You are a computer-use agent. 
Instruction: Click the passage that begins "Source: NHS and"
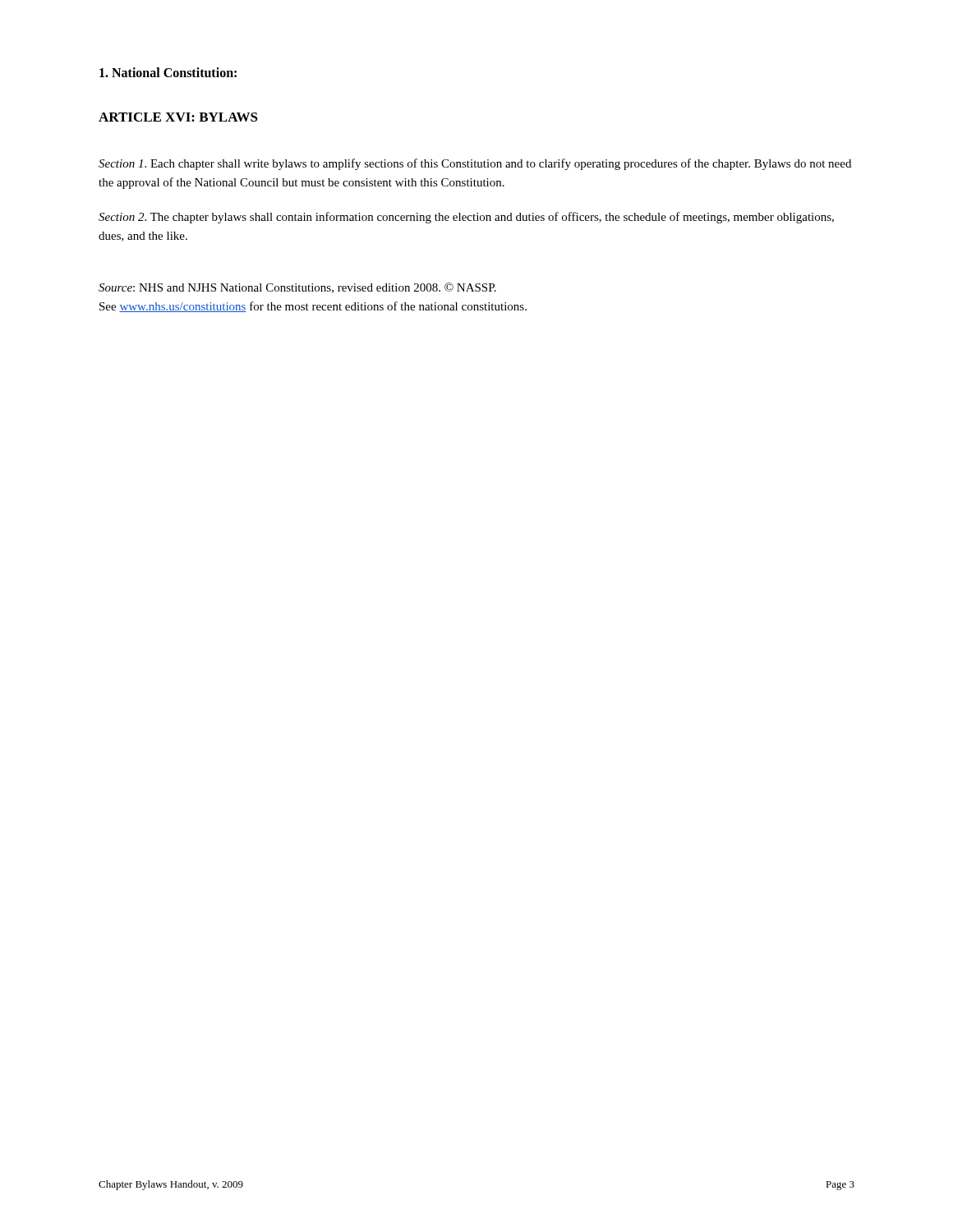pyautogui.click(x=313, y=297)
